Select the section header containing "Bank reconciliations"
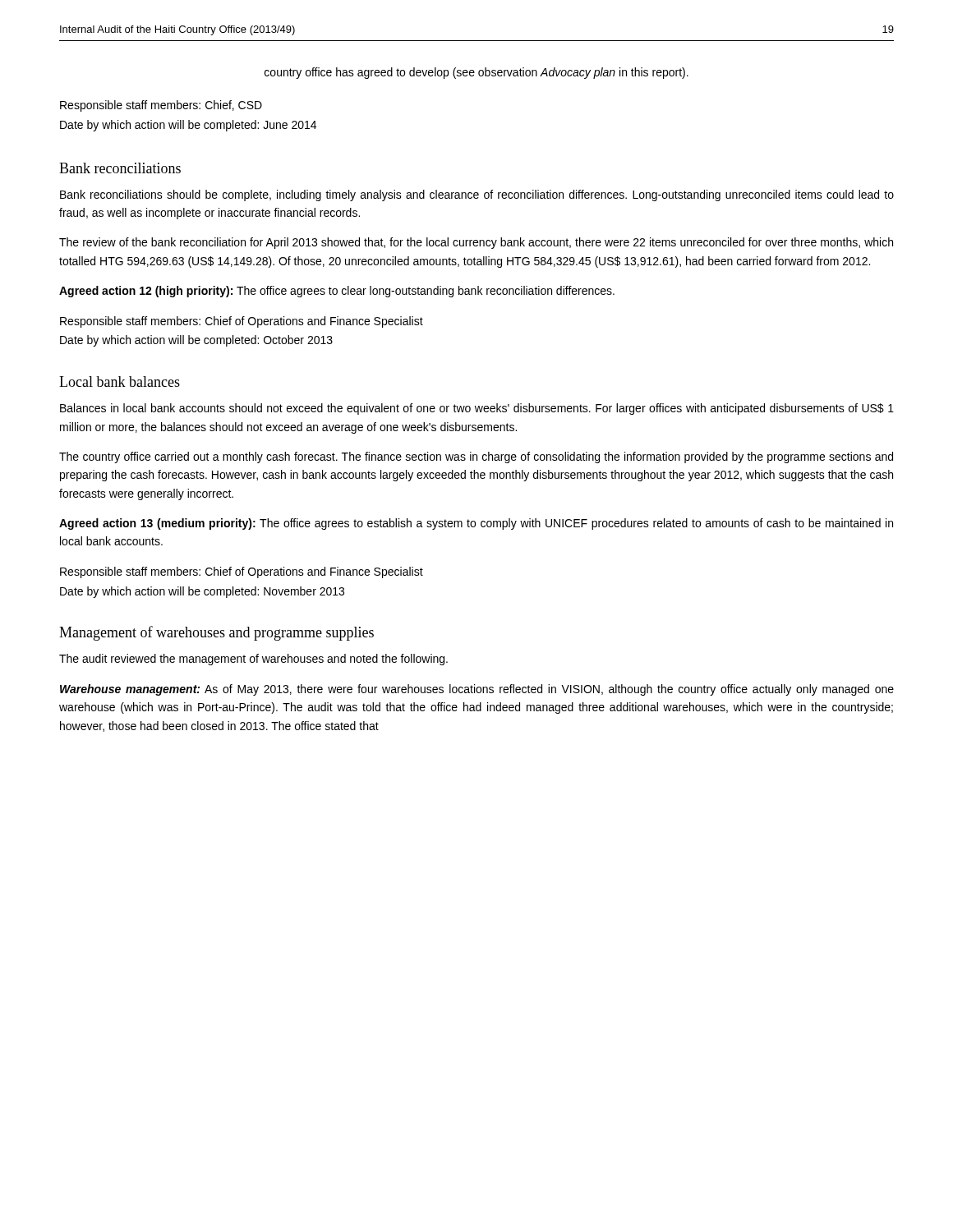This screenshot has height=1232, width=953. point(120,168)
